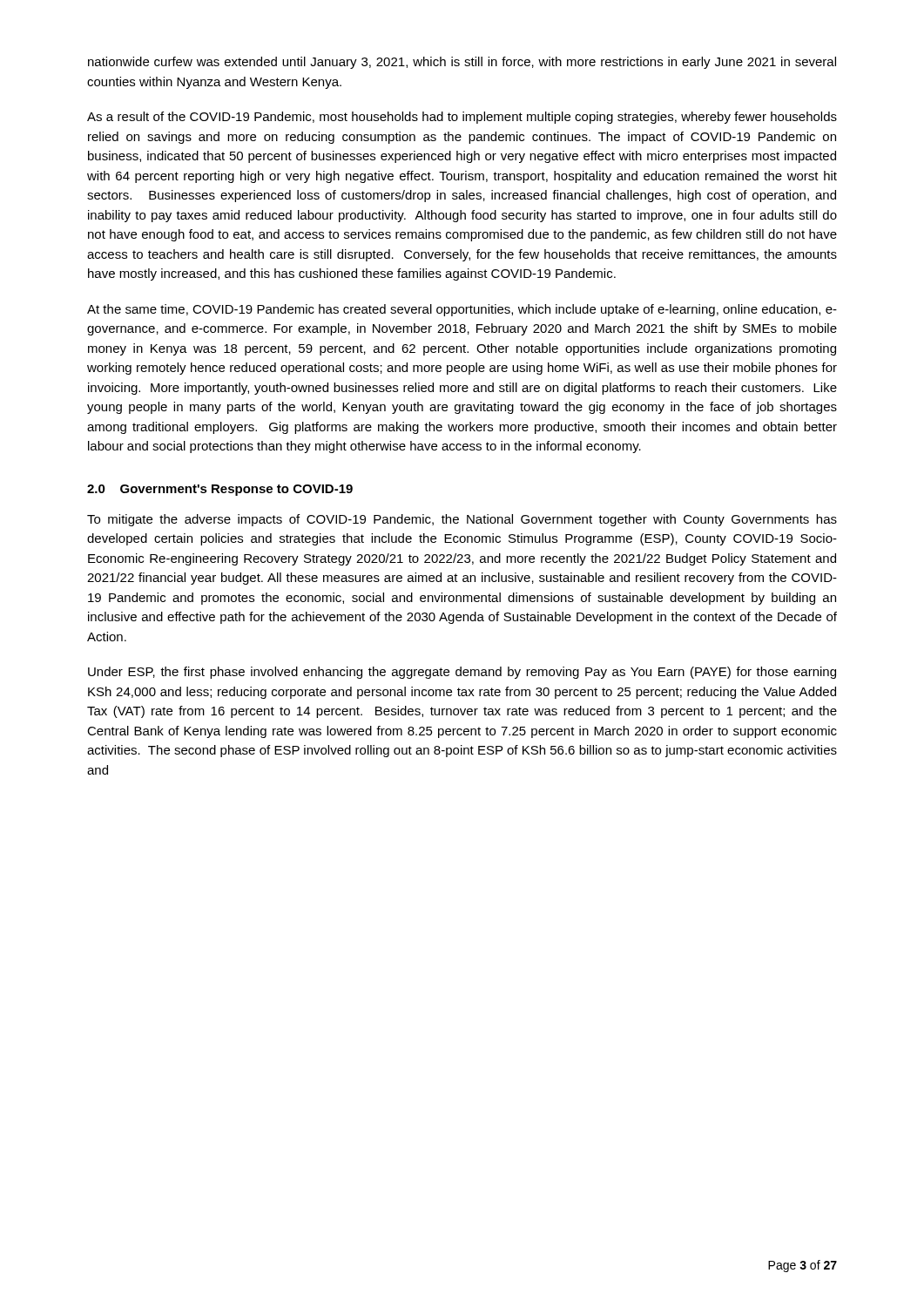Click on the section header containing "2.0 Government's Response"
The height and width of the screenshot is (1307, 924).
tap(220, 488)
